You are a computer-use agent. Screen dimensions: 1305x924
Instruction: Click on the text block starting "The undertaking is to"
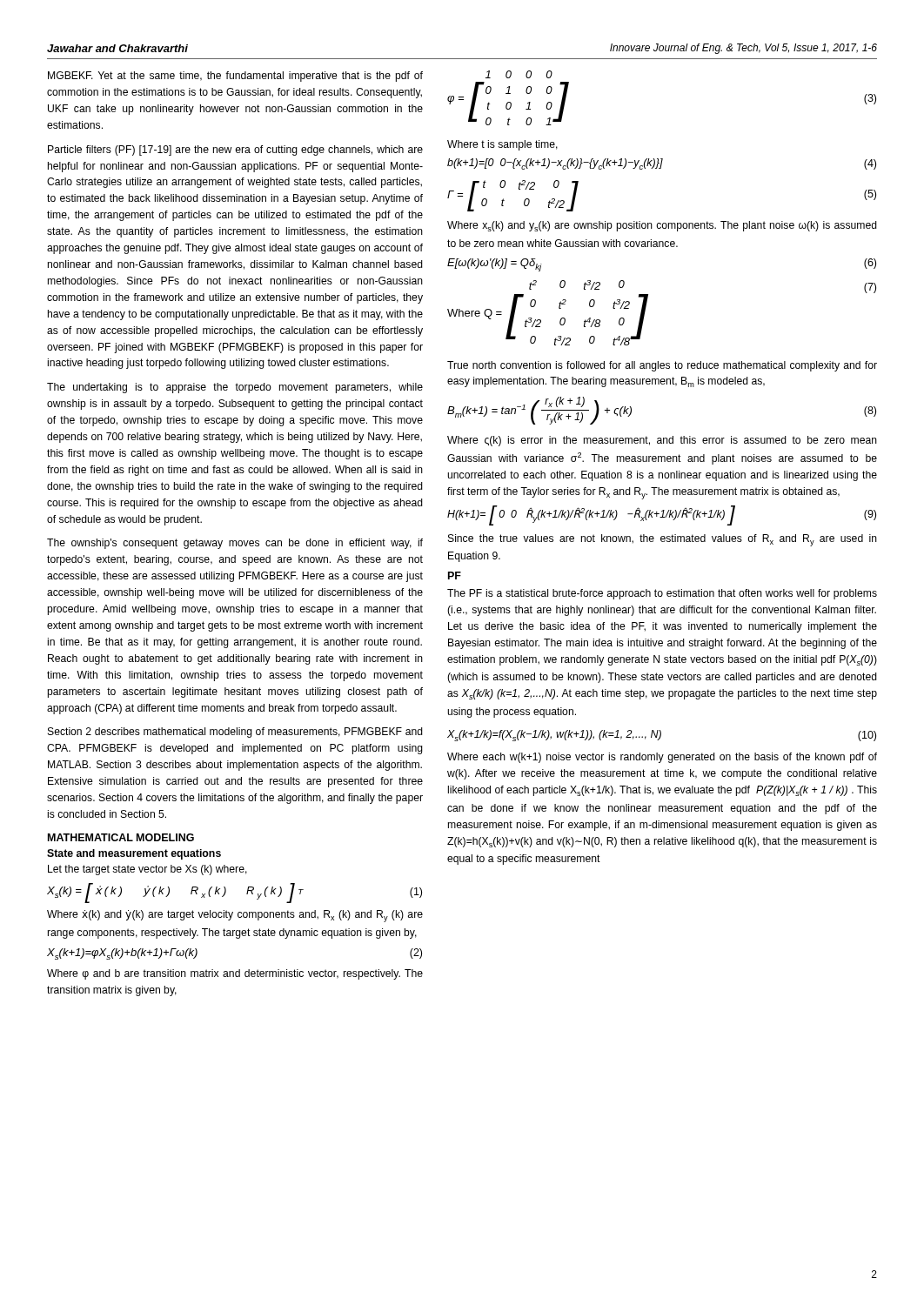[235, 454]
